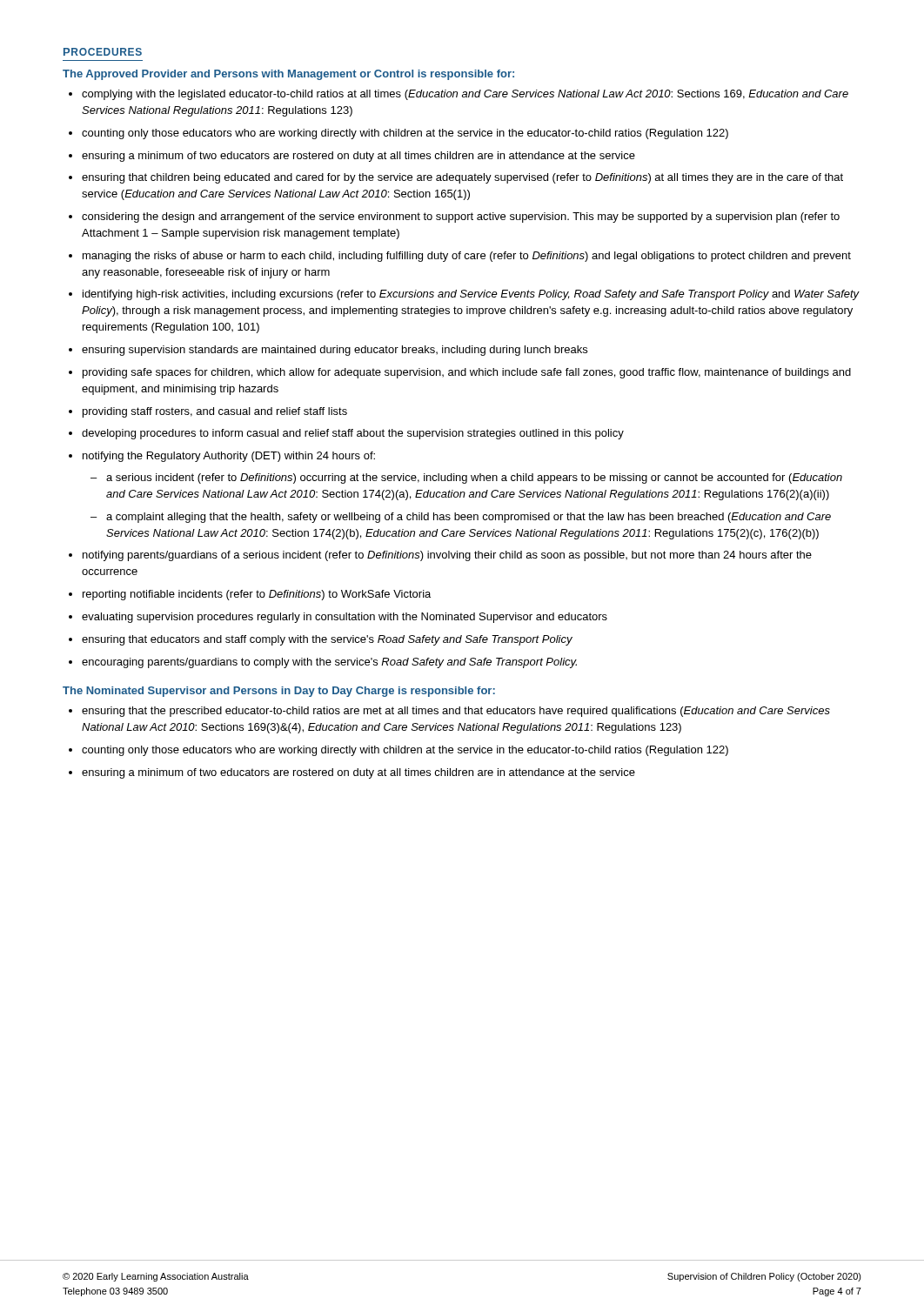Find the list item that says "complying with the legislated educator-to-child"
The width and height of the screenshot is (924, 1305).
click(x=472, y=103)
